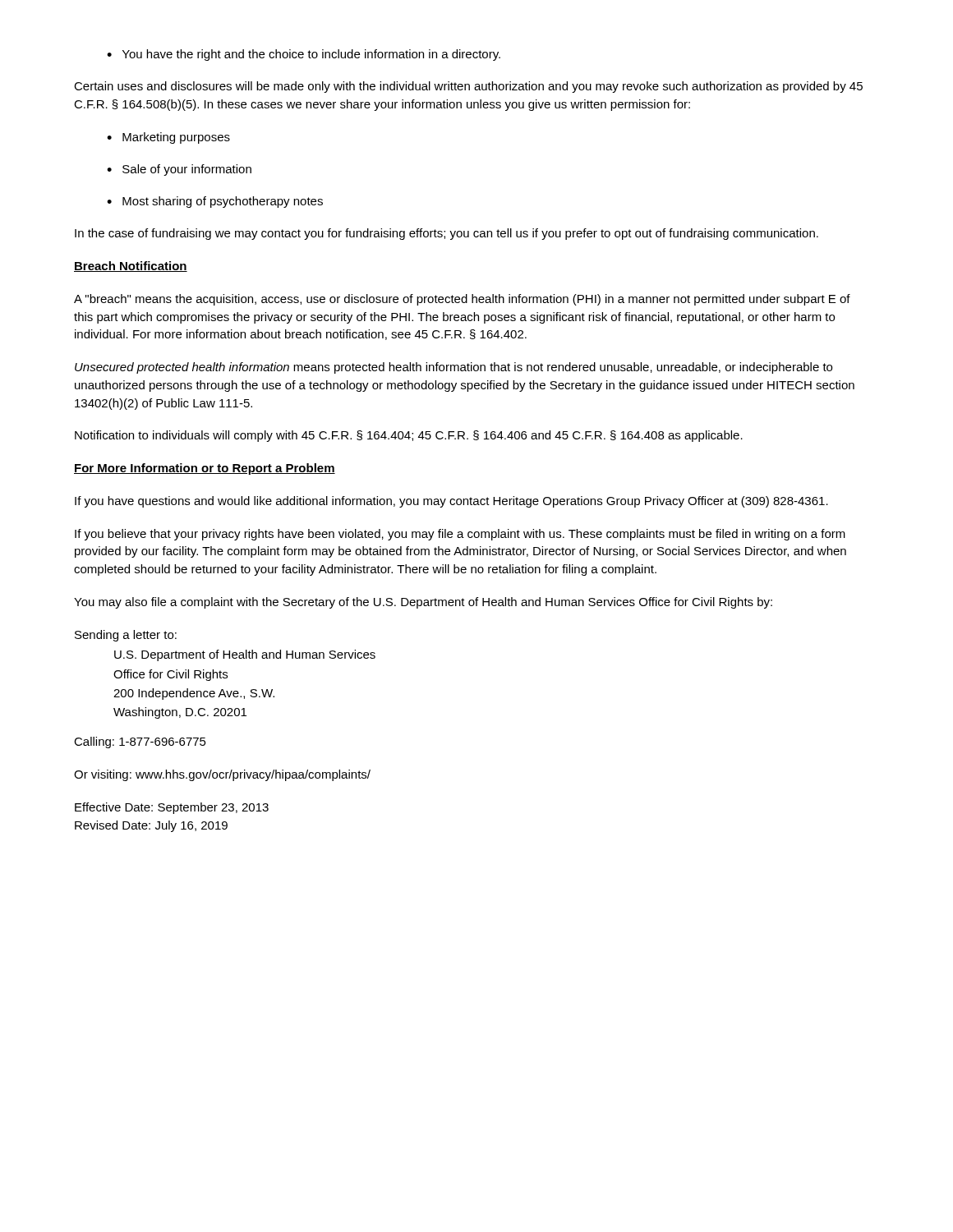Locate the block of text that opens with "Notification to individuals will comply with"

(472, 435)
